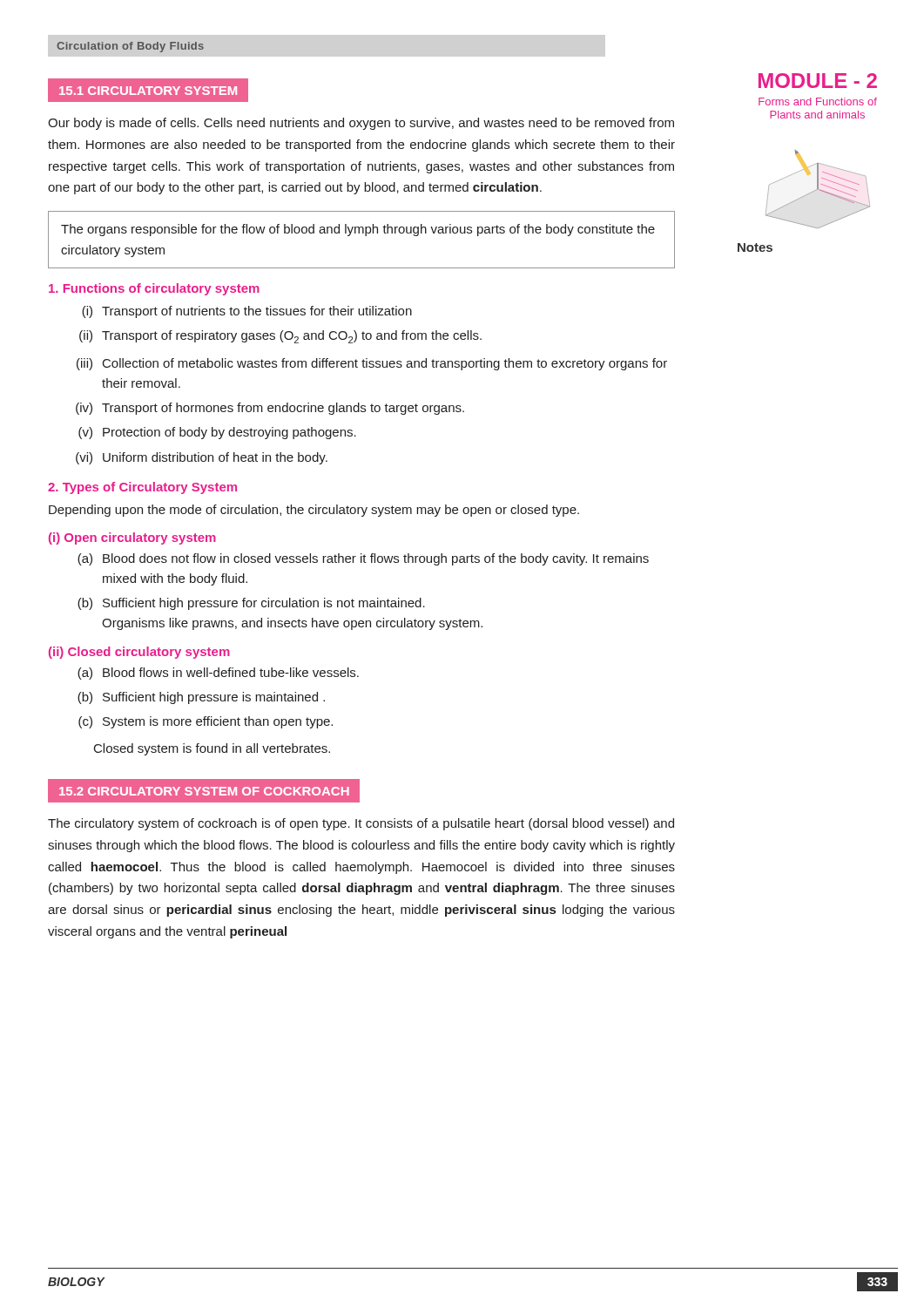Point to the block starting "(i) Open circulatory system"
This screenshot has width=924, height=1307.
click(132, 537)
